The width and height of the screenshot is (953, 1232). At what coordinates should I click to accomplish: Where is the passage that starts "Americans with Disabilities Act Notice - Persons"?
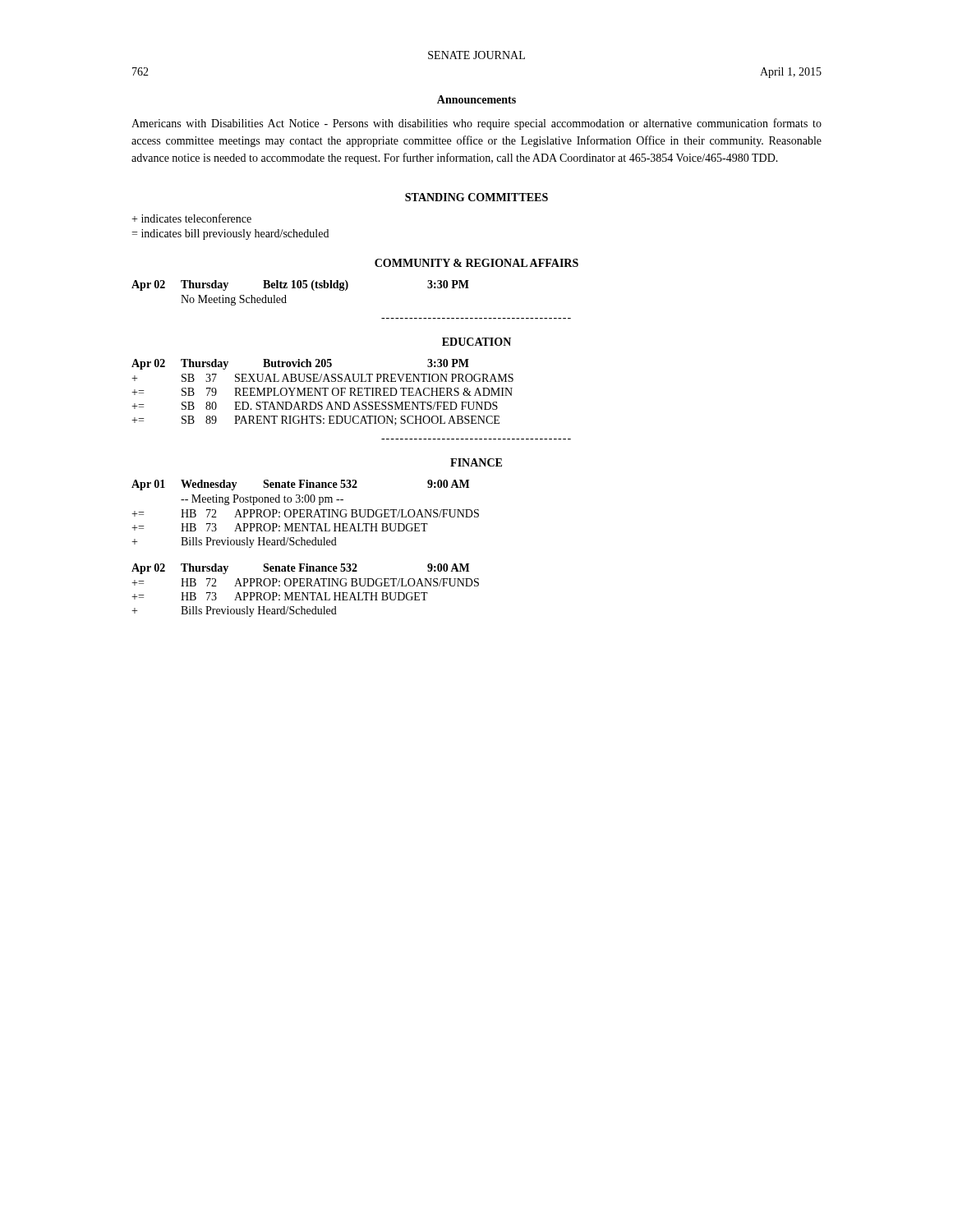(476, 141)
